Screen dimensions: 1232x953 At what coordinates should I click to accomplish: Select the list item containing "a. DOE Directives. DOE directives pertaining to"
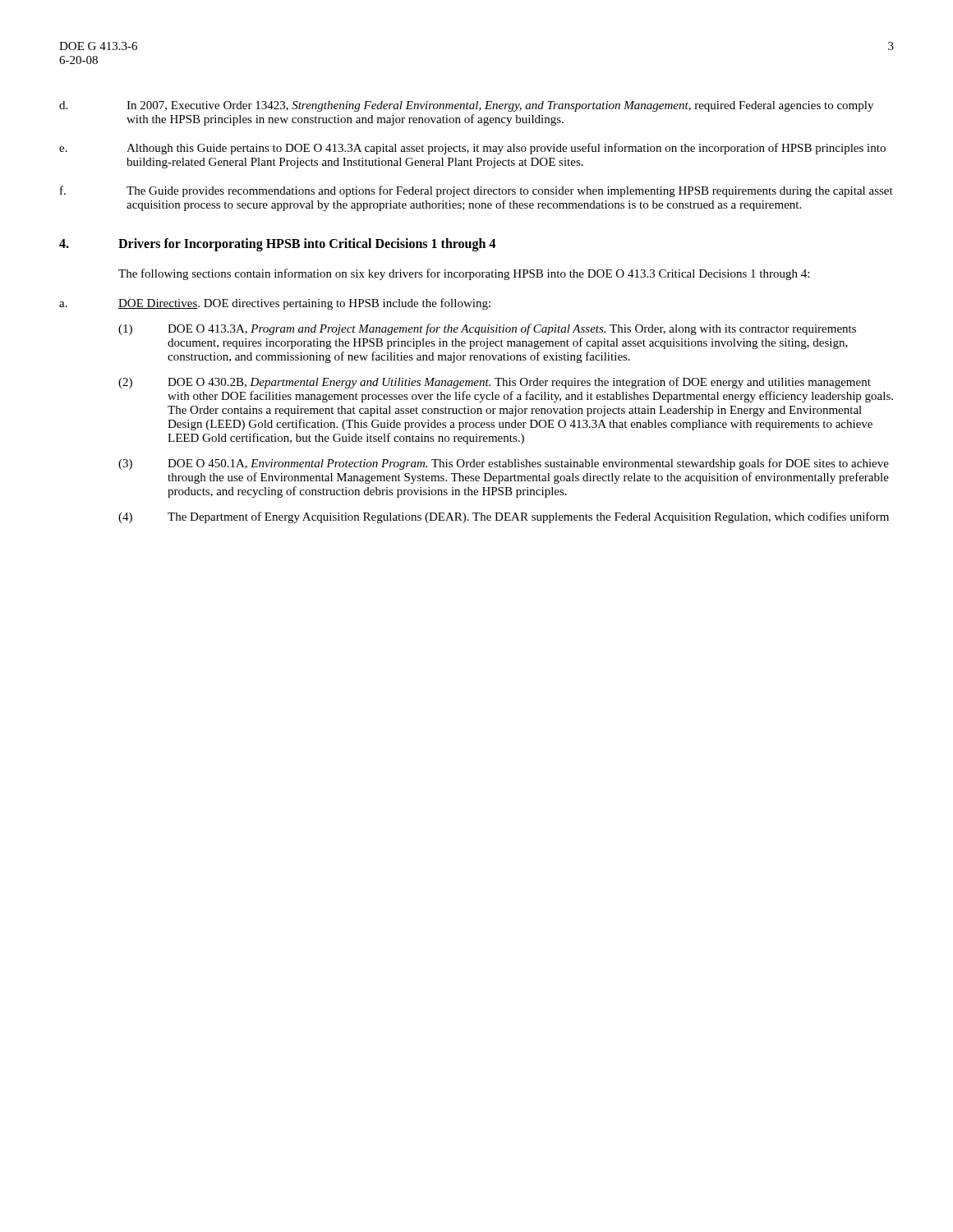(476, 303)
